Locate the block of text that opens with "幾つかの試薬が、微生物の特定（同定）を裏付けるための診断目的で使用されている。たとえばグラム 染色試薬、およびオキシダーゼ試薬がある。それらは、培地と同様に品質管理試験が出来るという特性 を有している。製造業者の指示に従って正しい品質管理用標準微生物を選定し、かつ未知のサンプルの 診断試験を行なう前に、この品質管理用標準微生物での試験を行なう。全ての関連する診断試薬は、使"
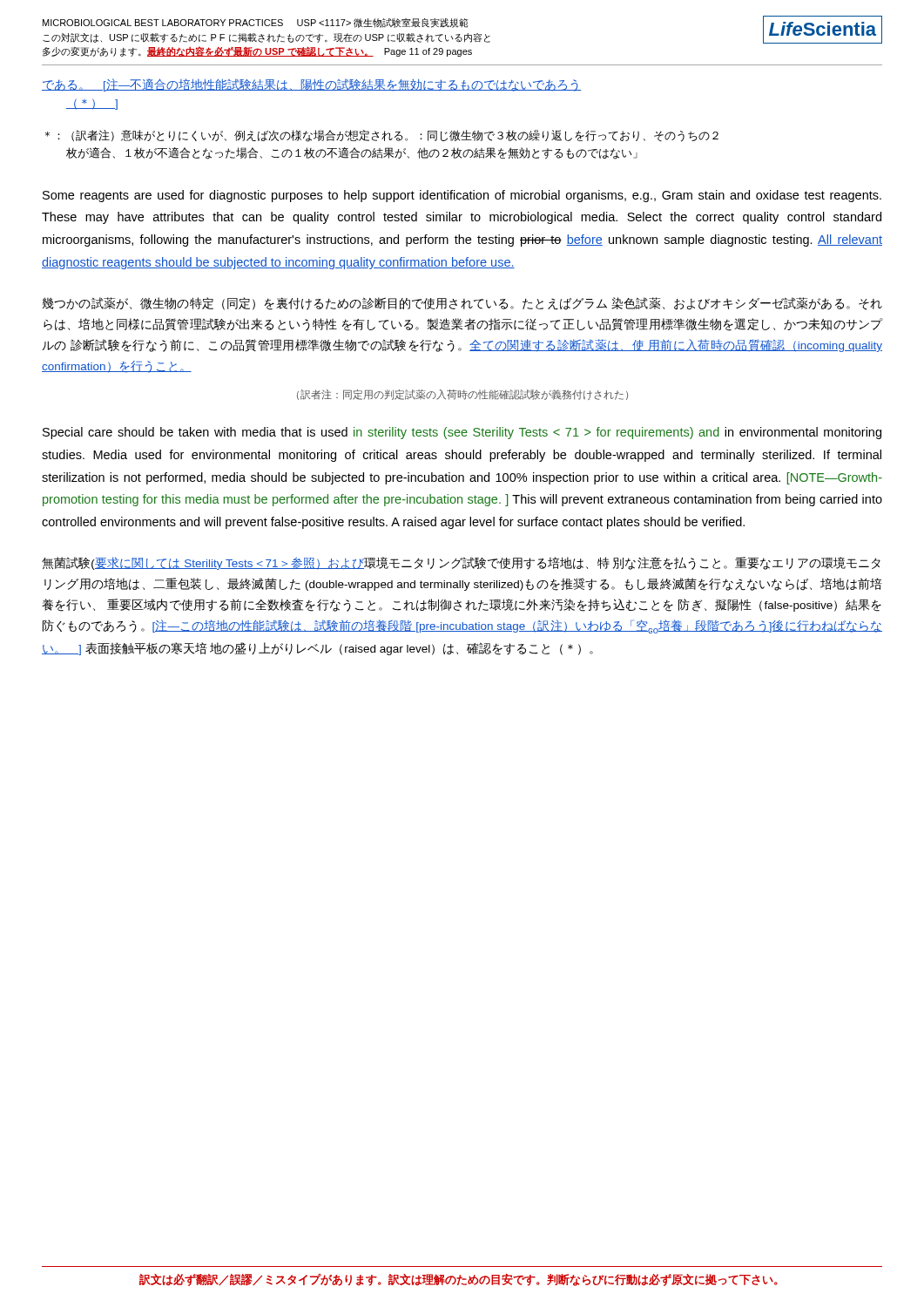The width and height of the screenshot is (924, 1307). coord(462,335)
